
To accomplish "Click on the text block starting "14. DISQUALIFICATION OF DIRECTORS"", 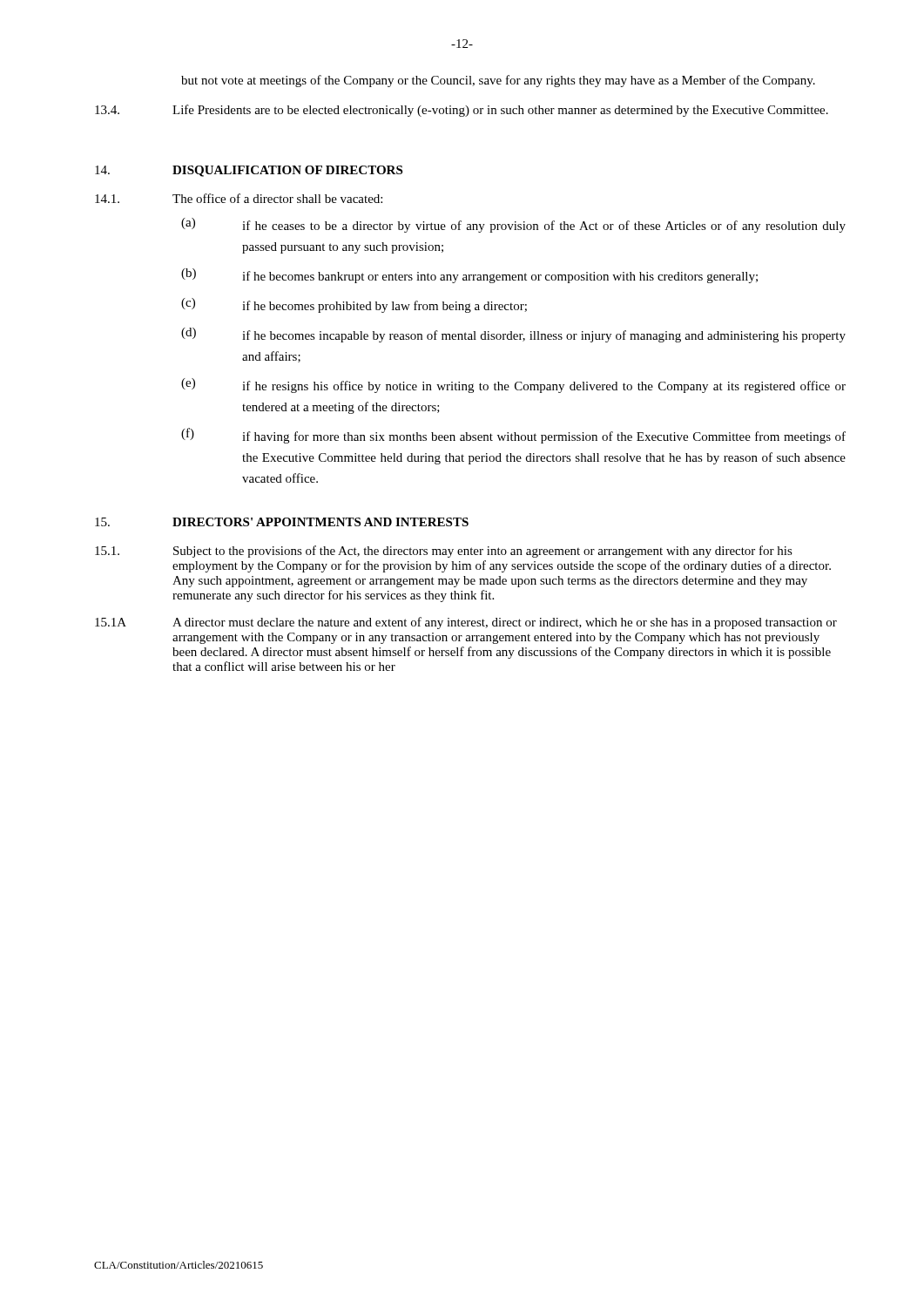I will point(249,170).
